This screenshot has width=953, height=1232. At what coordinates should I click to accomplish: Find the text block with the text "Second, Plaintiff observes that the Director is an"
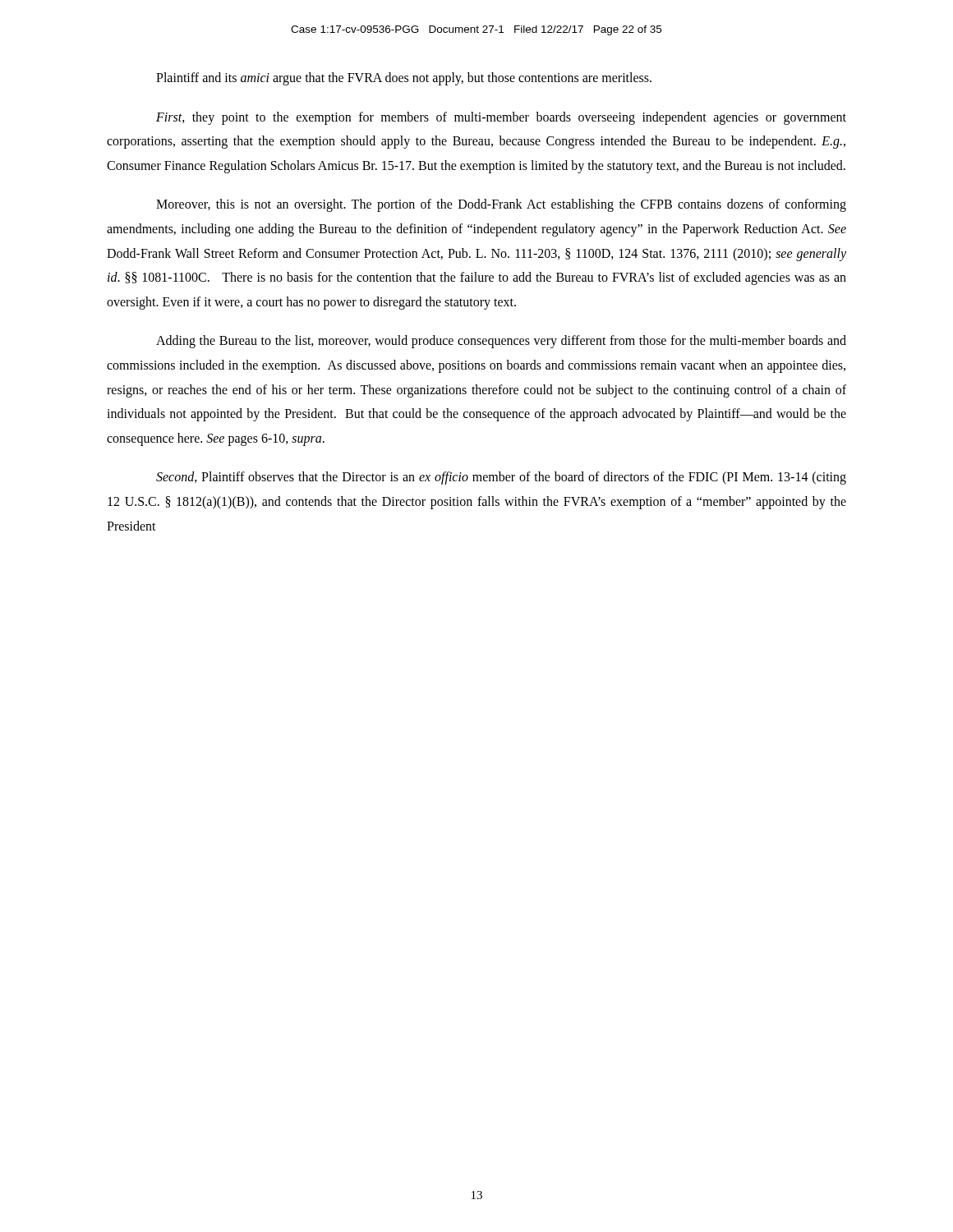[476, 502]
